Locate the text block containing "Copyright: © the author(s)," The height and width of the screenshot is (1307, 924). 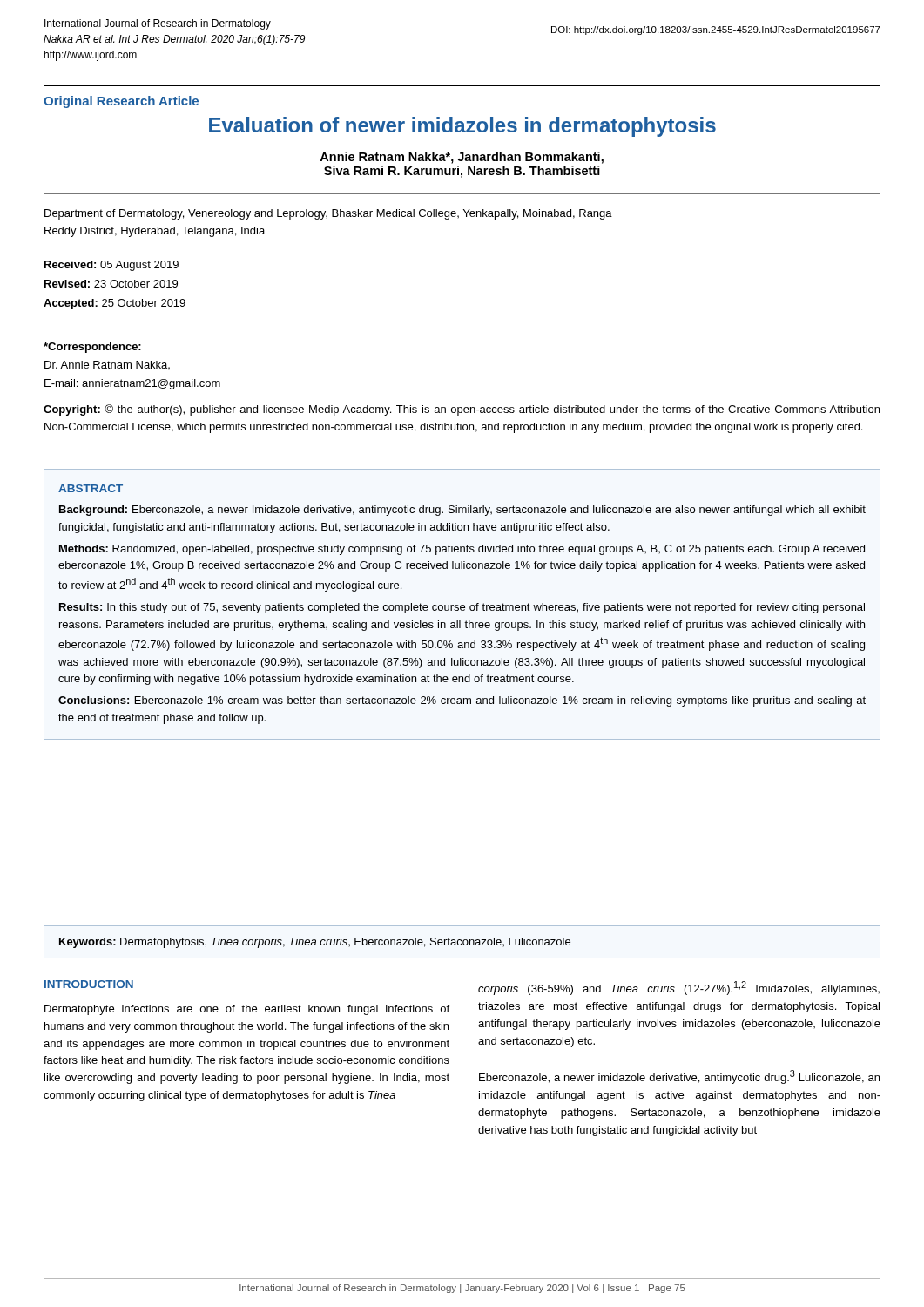pos(462,418)
